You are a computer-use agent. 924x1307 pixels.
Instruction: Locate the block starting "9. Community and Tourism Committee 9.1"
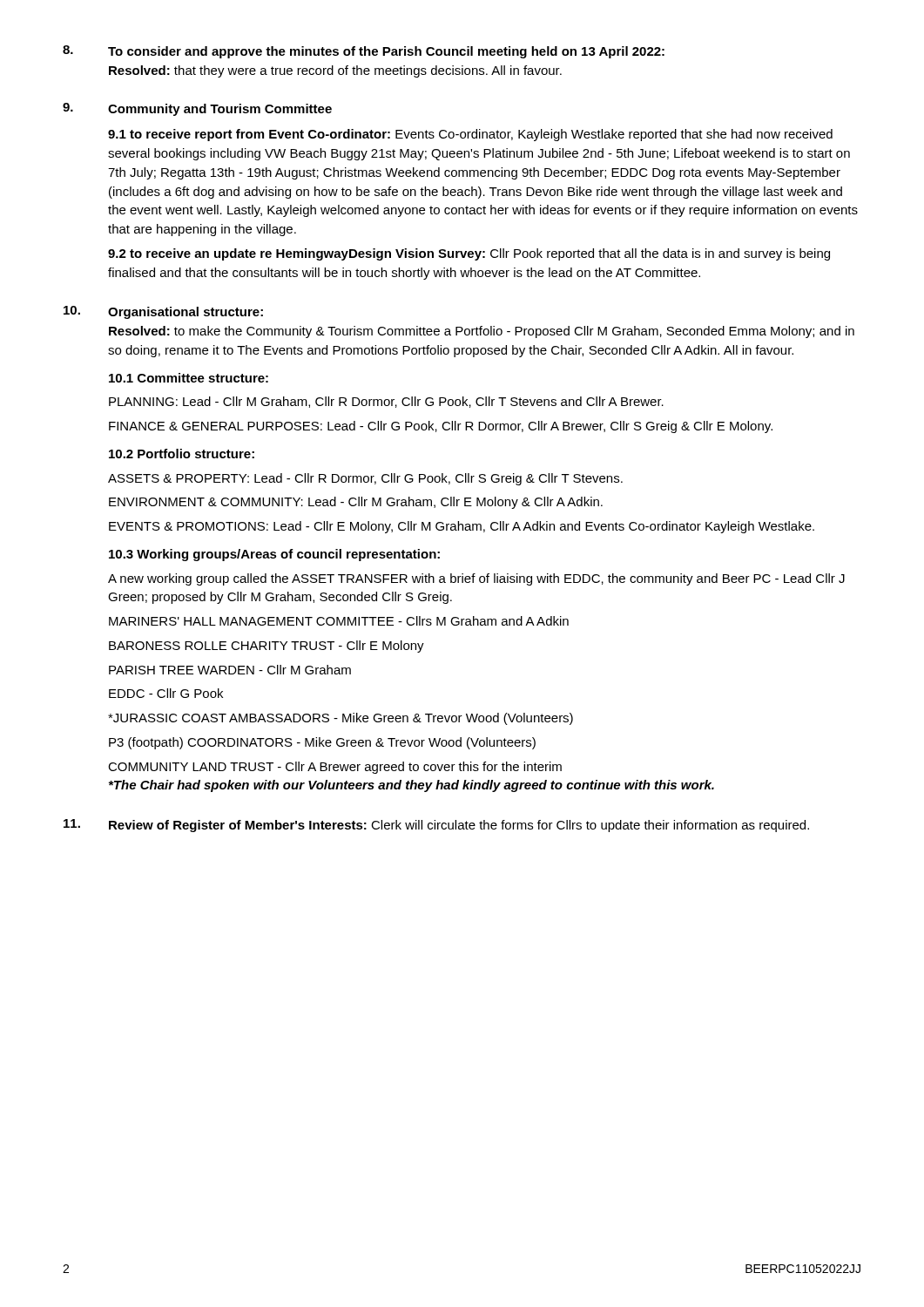[x=462, y=195]
